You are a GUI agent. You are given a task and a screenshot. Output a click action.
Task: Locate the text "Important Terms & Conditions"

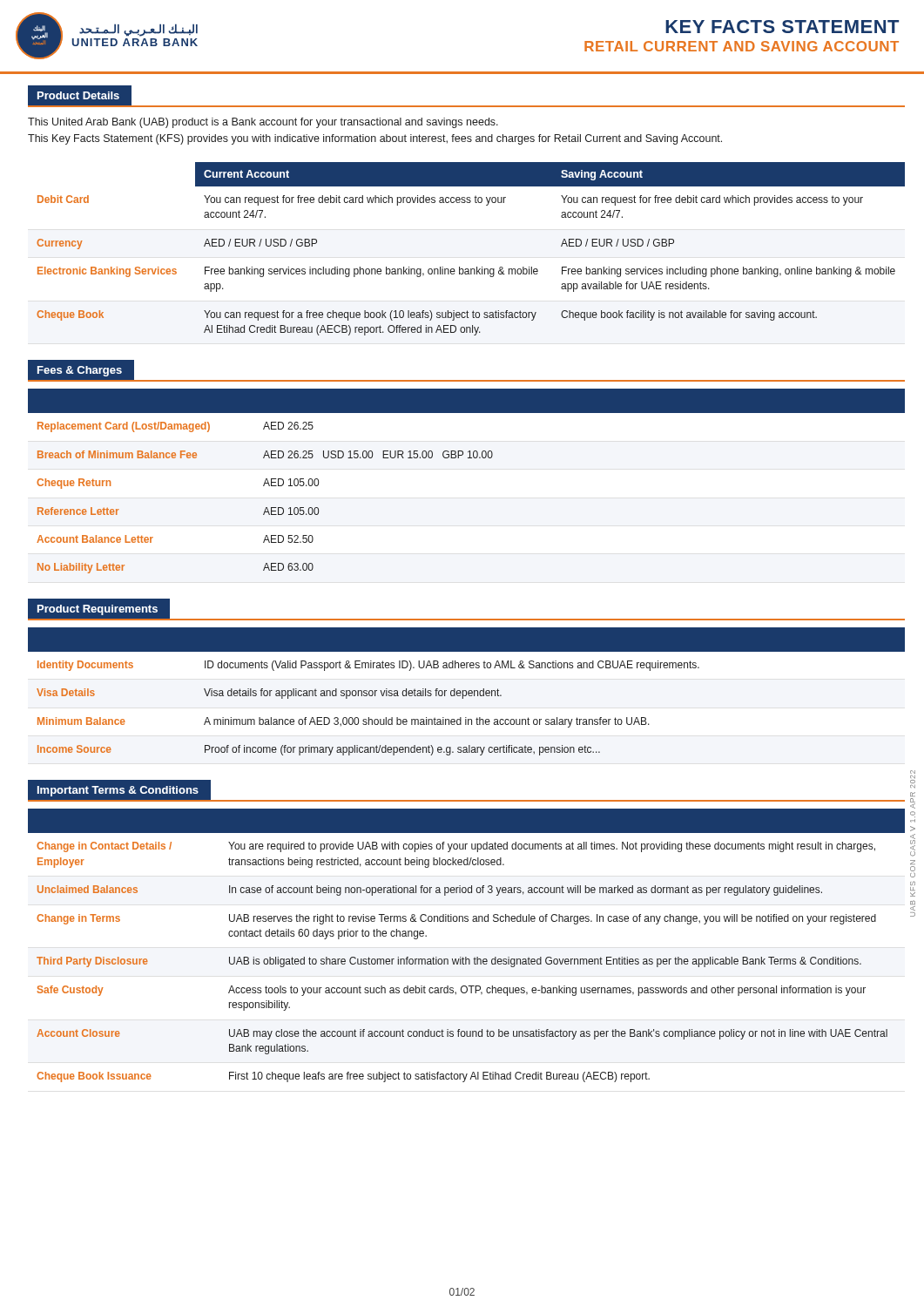pyautogui.click(x=466, y=791)
